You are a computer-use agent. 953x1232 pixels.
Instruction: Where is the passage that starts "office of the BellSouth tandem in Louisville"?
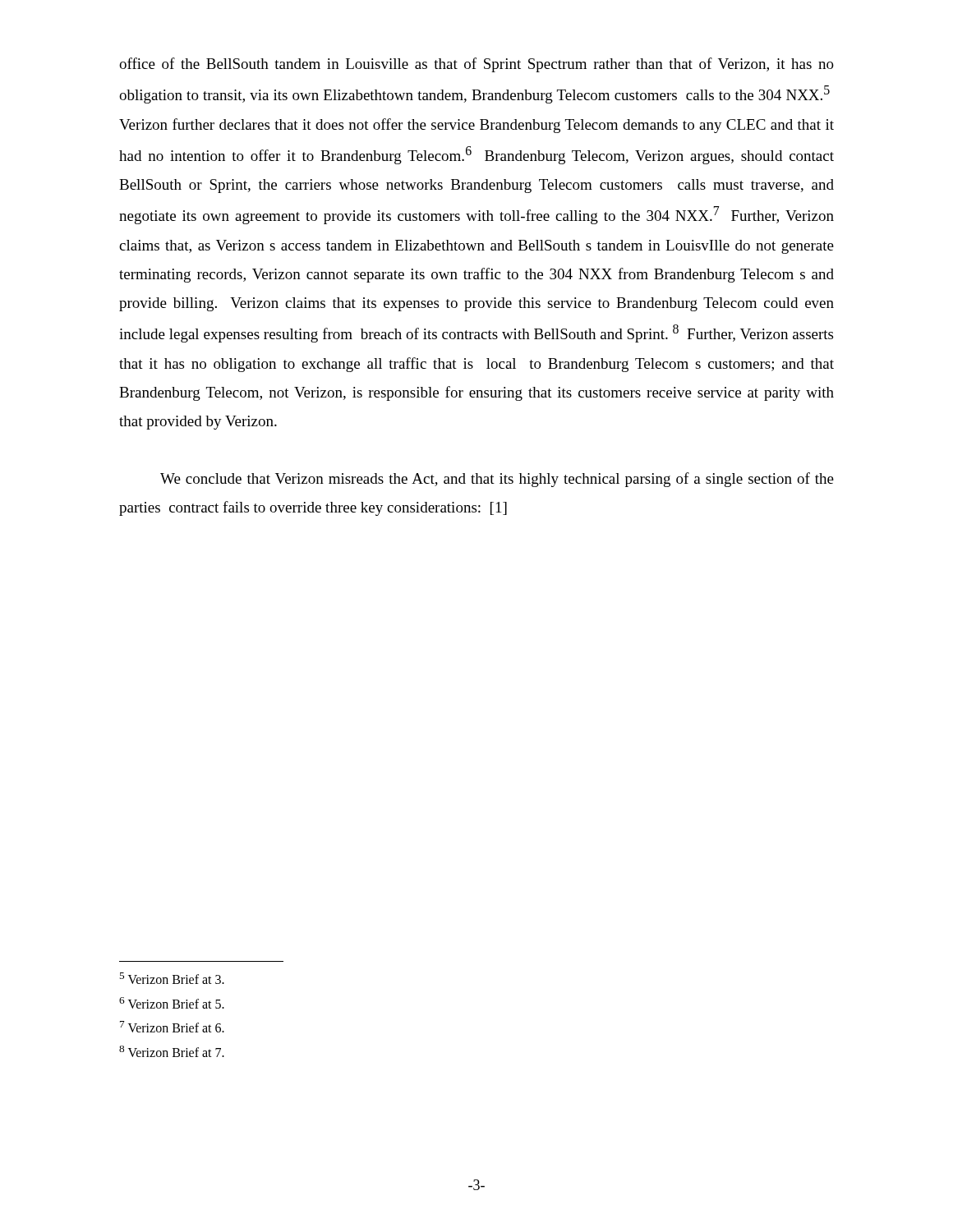click(476, 286)
